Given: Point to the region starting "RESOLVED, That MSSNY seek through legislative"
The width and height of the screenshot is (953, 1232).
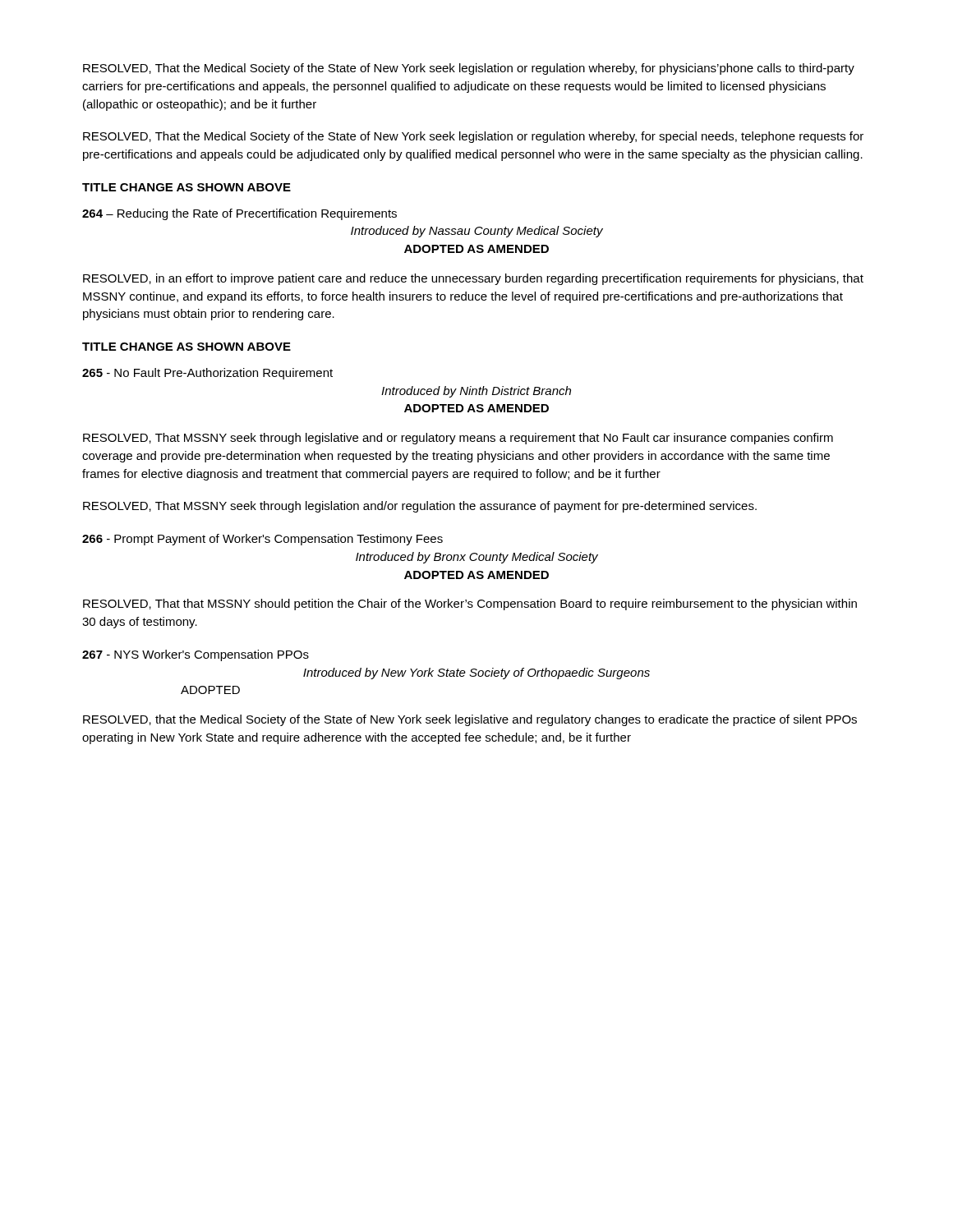Looking at the screenshot, I should click(458, 455).
